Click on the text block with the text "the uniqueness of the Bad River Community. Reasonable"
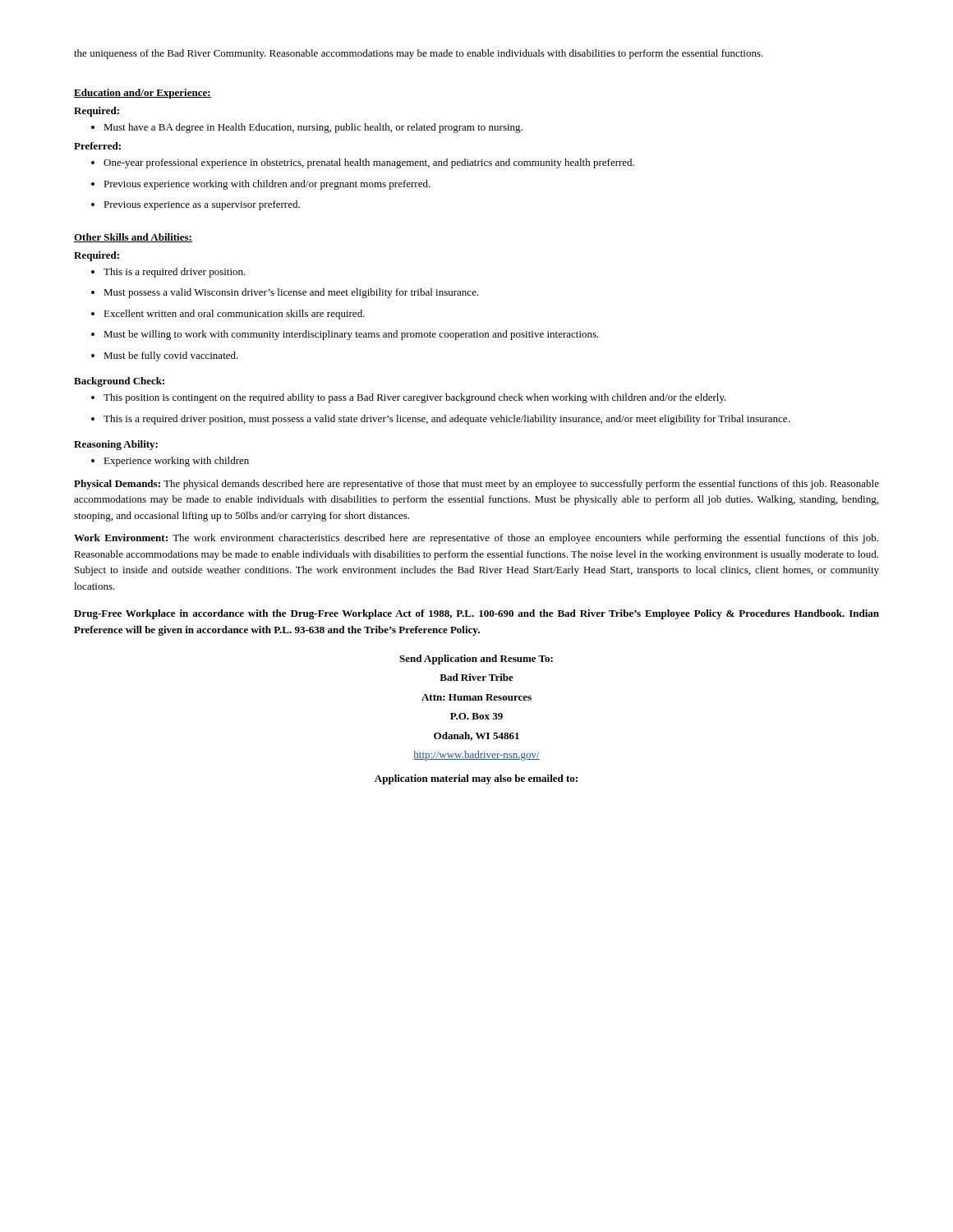The width and height of the screenshot is (953, 1232). coord(476,53)
